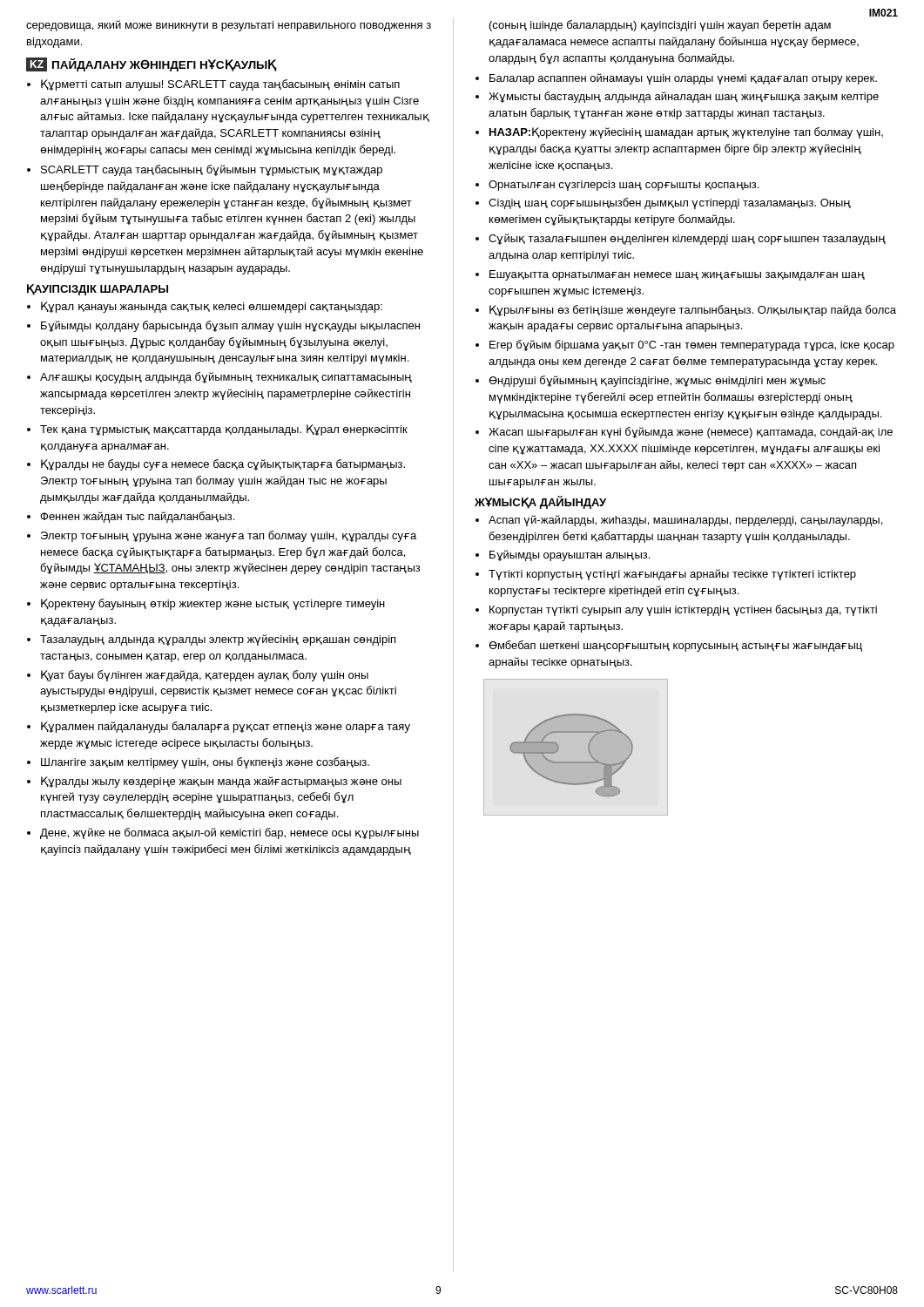Image resolution: width=924 pixels, height=1307 pixels.
Task: Find the list item that says "Электр тоғының ұруына және жануға тап болмау"
Action: 230,560
